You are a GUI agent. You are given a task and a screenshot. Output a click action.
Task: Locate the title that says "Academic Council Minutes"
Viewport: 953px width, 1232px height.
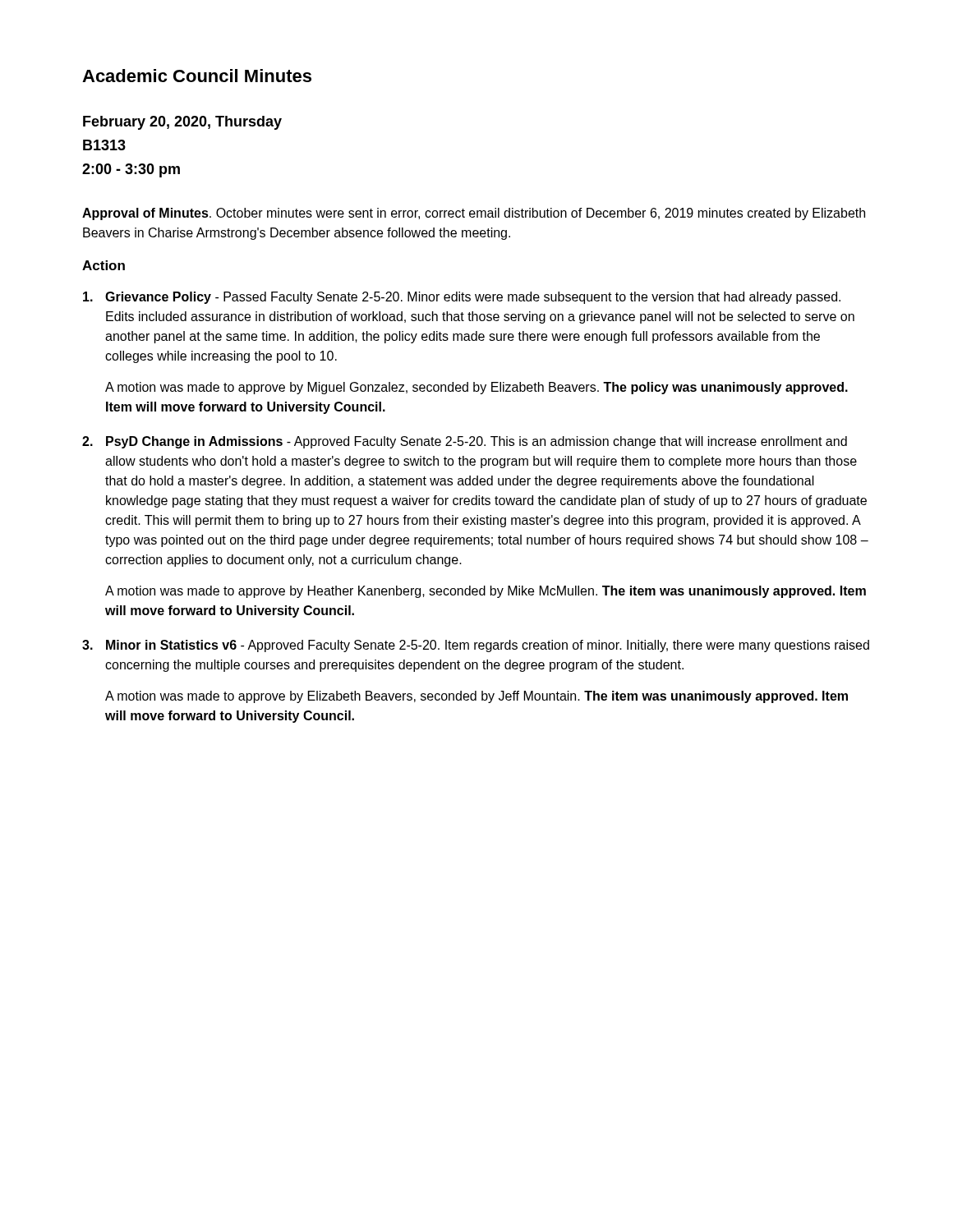pos(197,76)
